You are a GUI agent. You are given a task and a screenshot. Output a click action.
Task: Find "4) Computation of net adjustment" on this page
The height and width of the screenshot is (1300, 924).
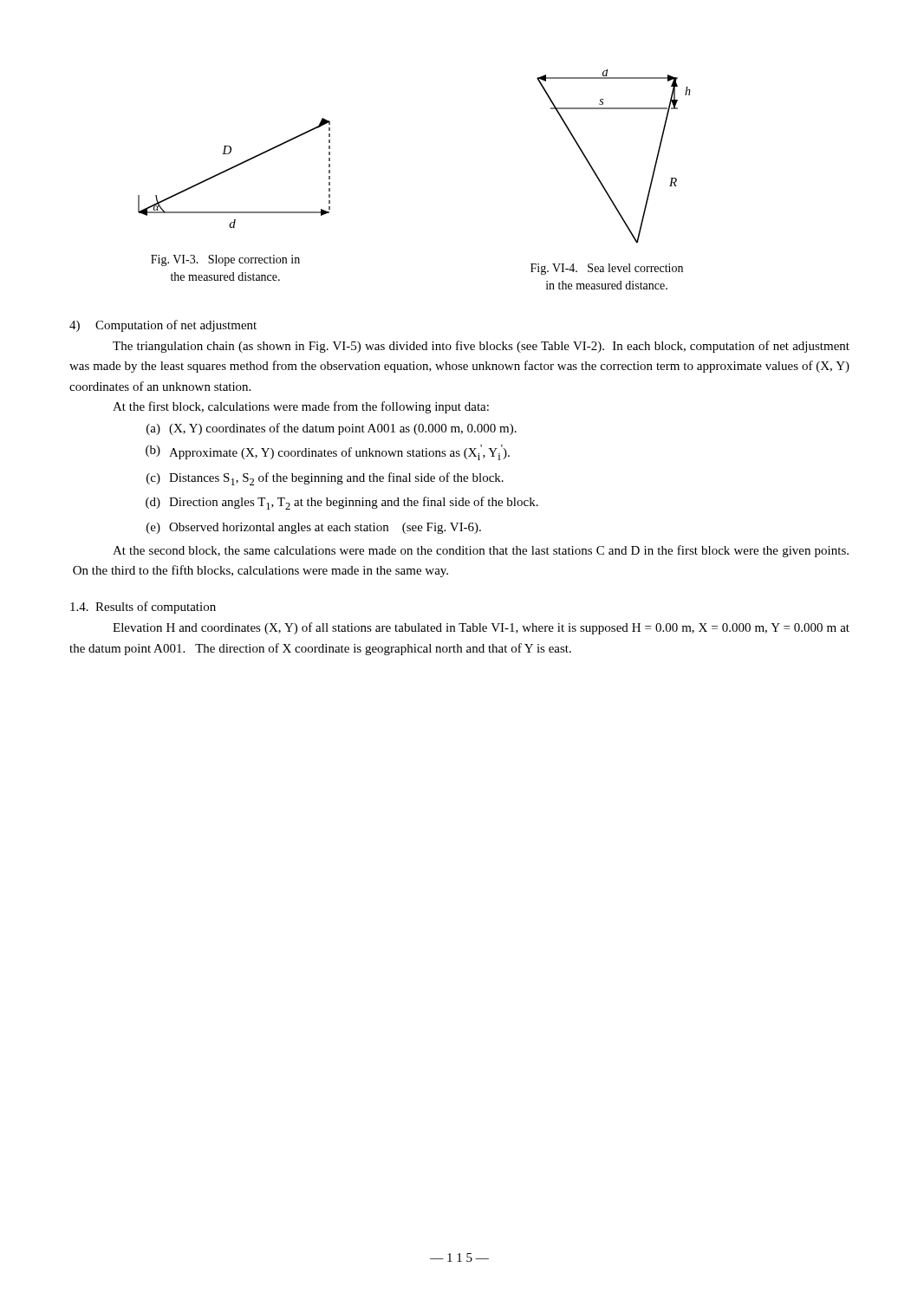tap(163, 326)
